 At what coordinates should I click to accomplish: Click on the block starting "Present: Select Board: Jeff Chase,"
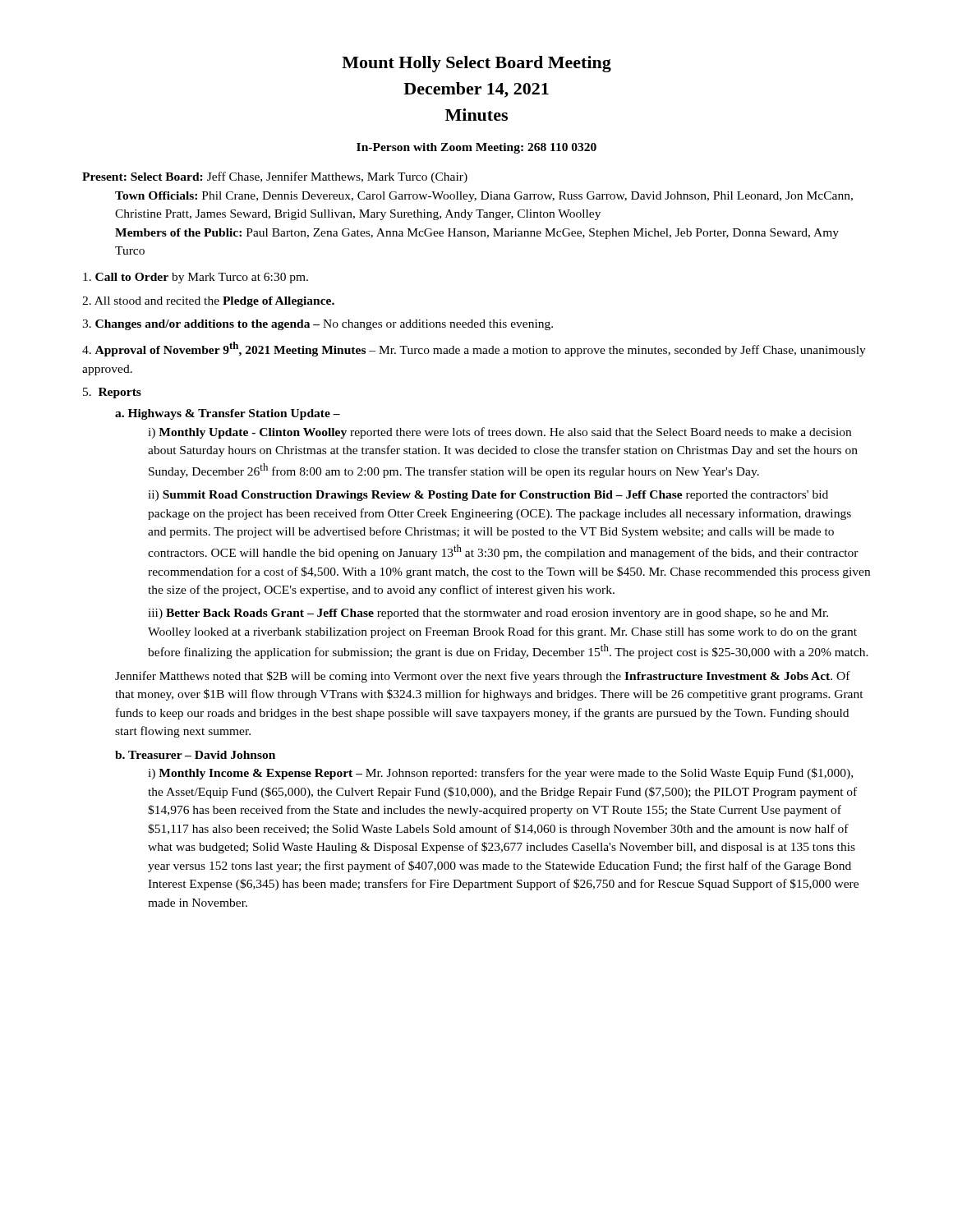tap(476, 214)
